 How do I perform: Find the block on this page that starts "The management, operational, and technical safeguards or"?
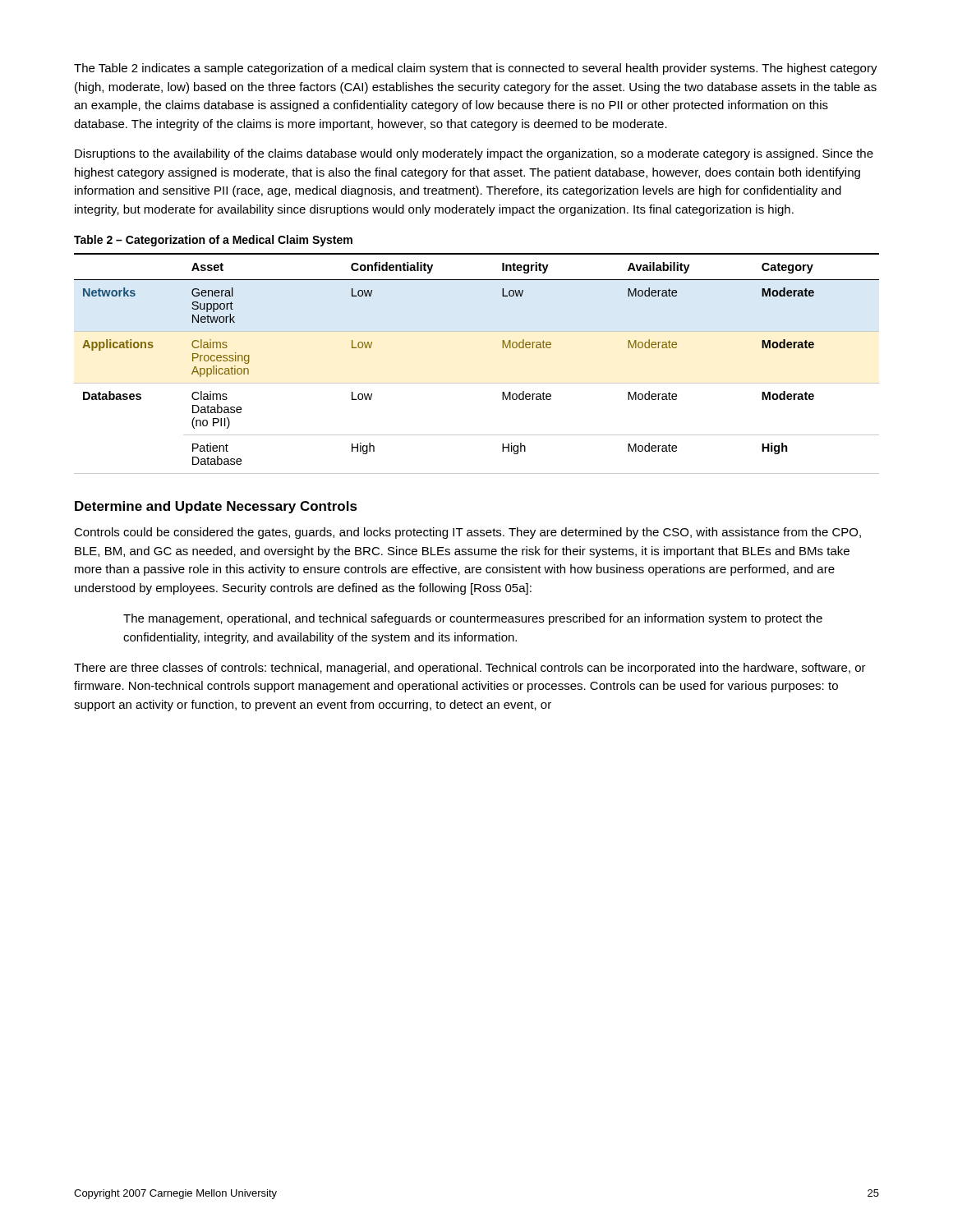pyautogui.click(x=473, y=628)
